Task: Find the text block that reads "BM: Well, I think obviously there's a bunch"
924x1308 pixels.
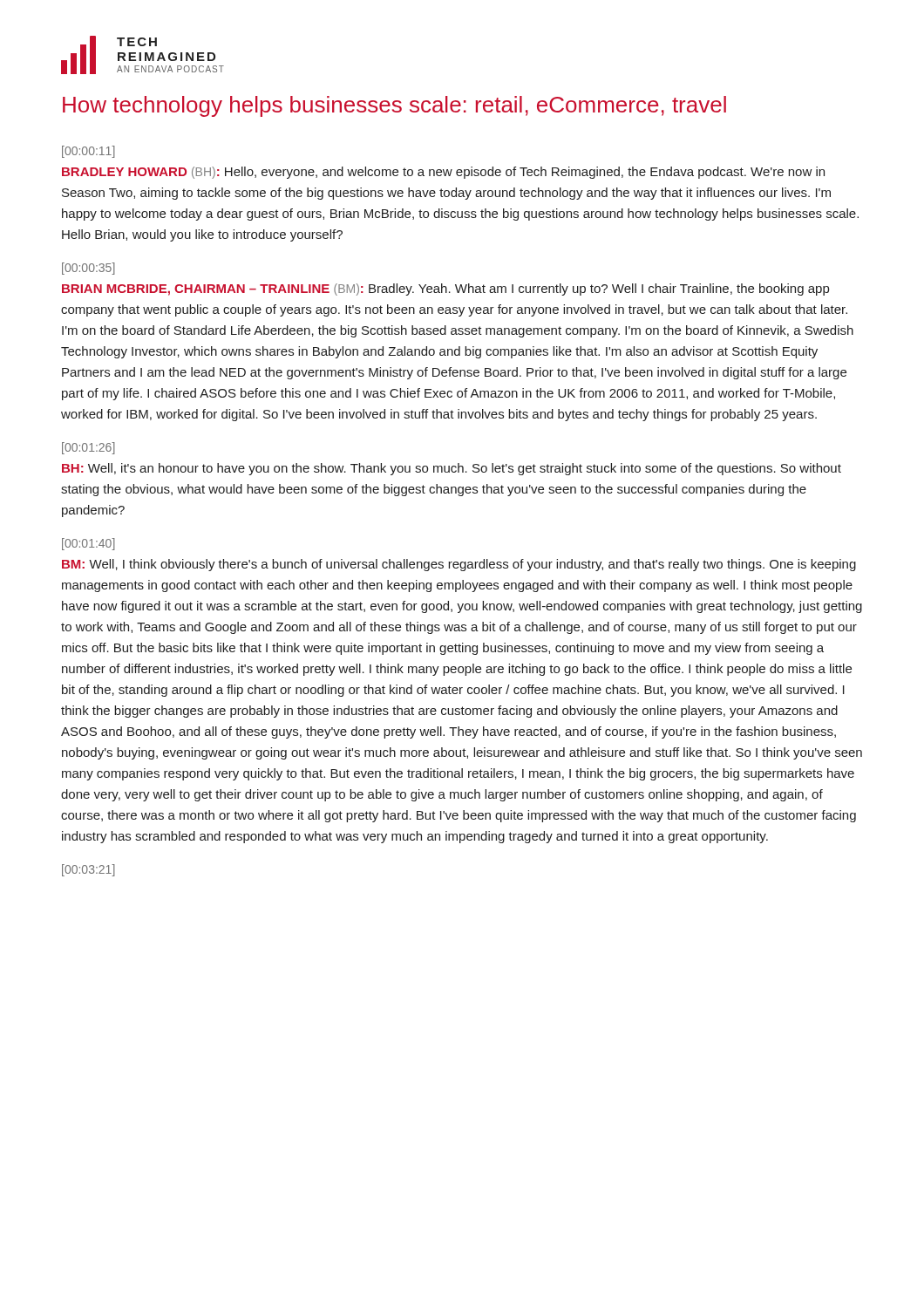Action: pyautogui.click(x=462, y=699)
